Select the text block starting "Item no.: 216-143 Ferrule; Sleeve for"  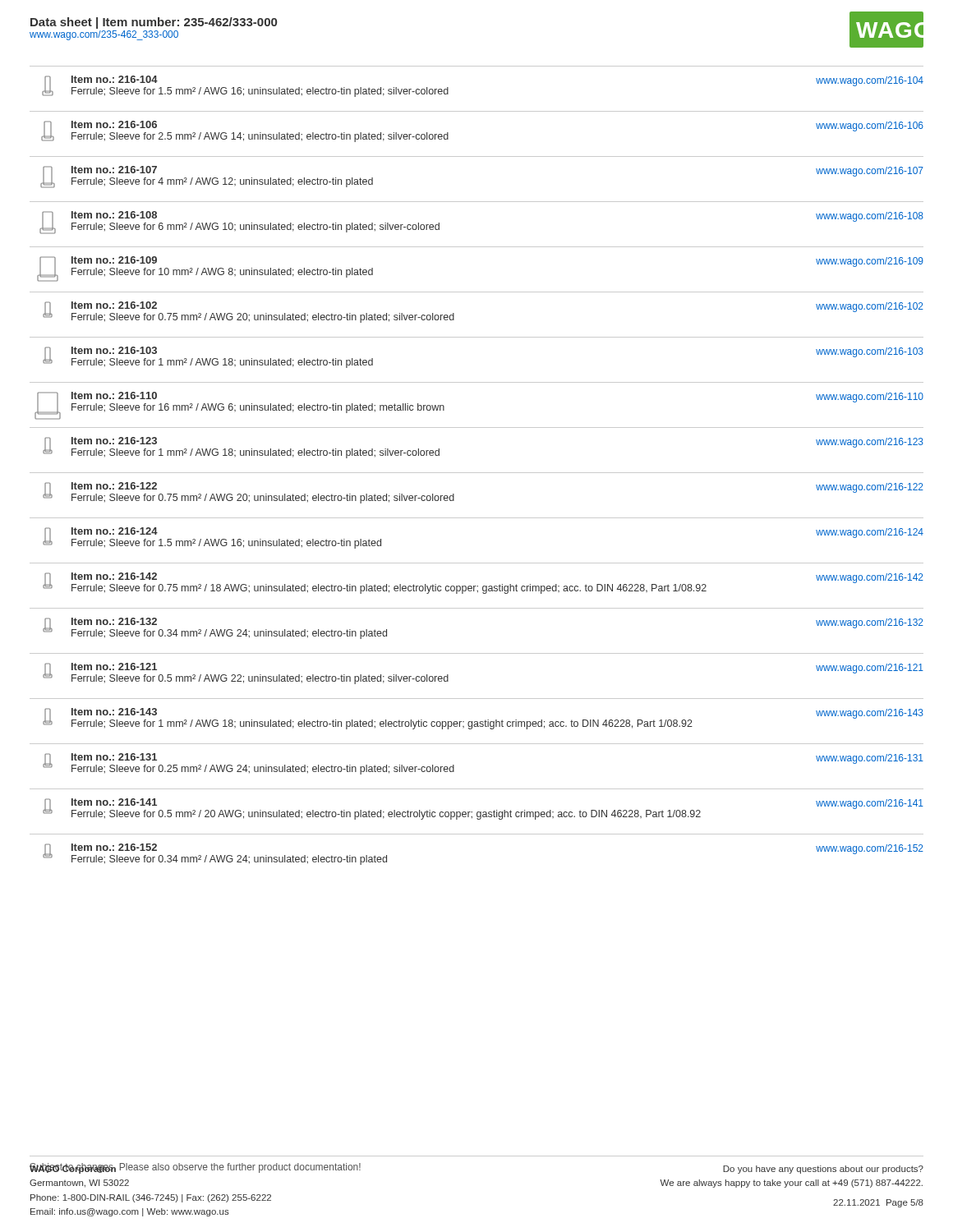point(476,718)
